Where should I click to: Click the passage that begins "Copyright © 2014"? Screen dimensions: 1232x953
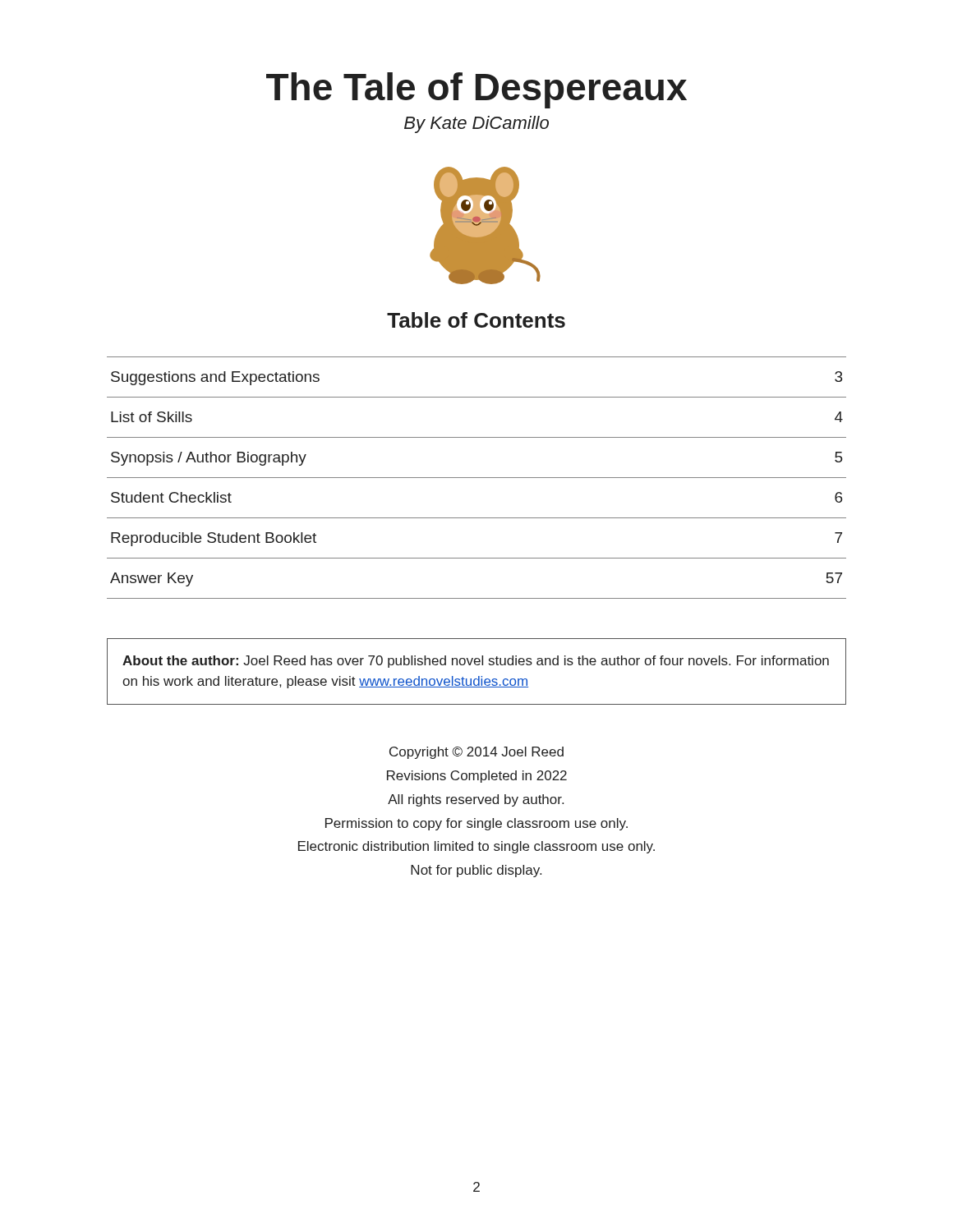476,811
